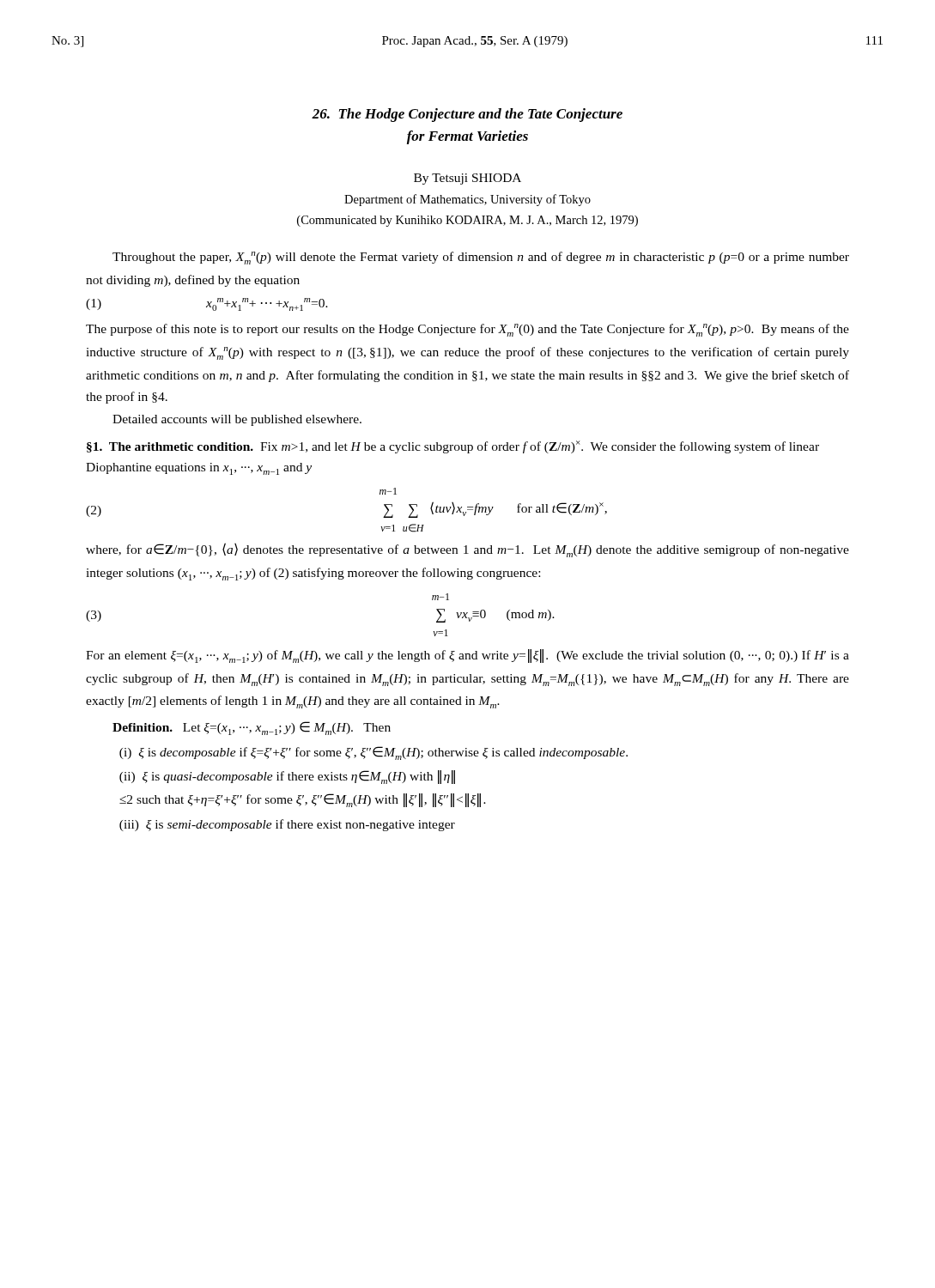
Task: Click on the list item with the text "(i) ξ is decomposable if"
Action: coord(374,753)
